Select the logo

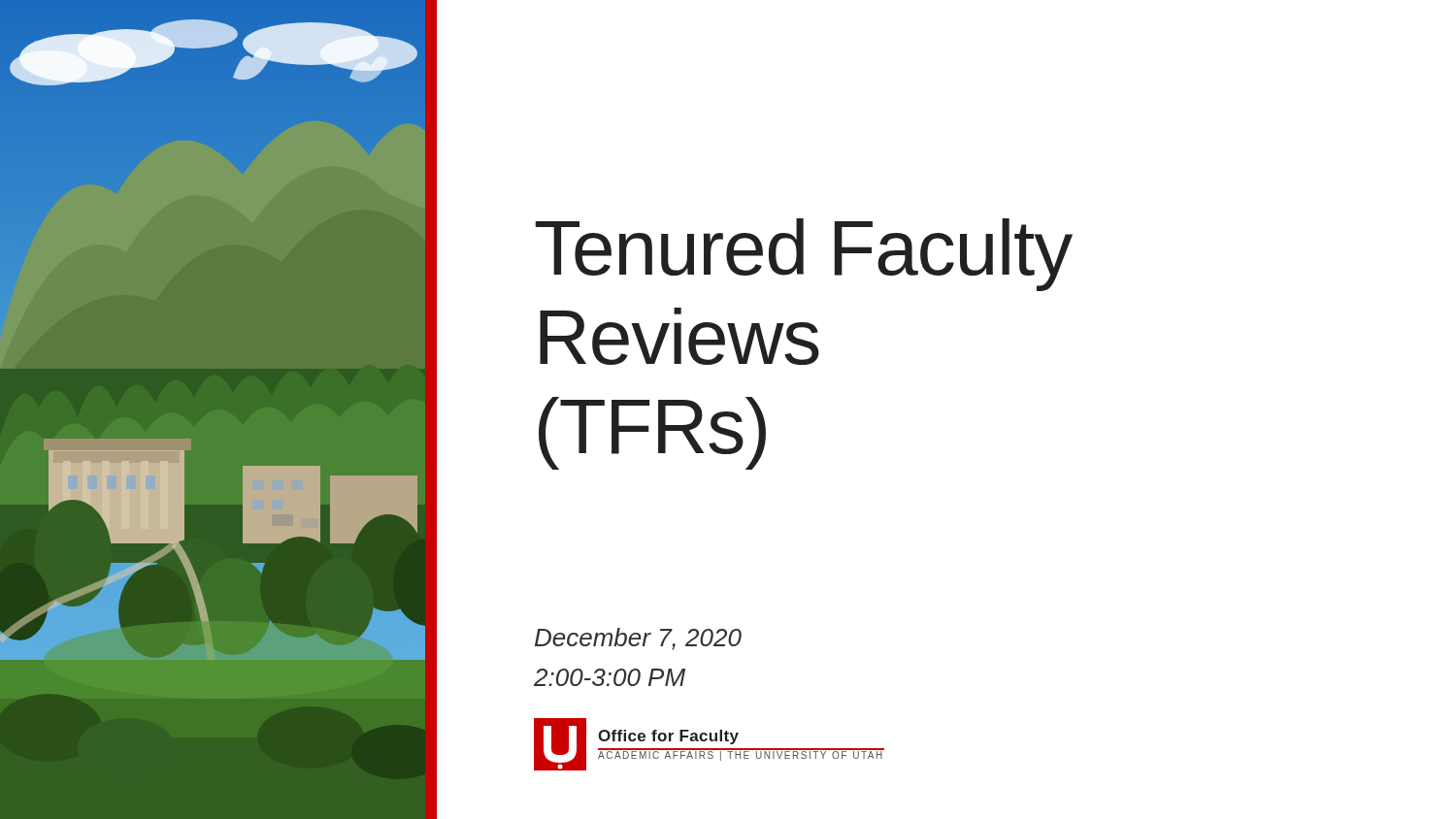[956, 744]
